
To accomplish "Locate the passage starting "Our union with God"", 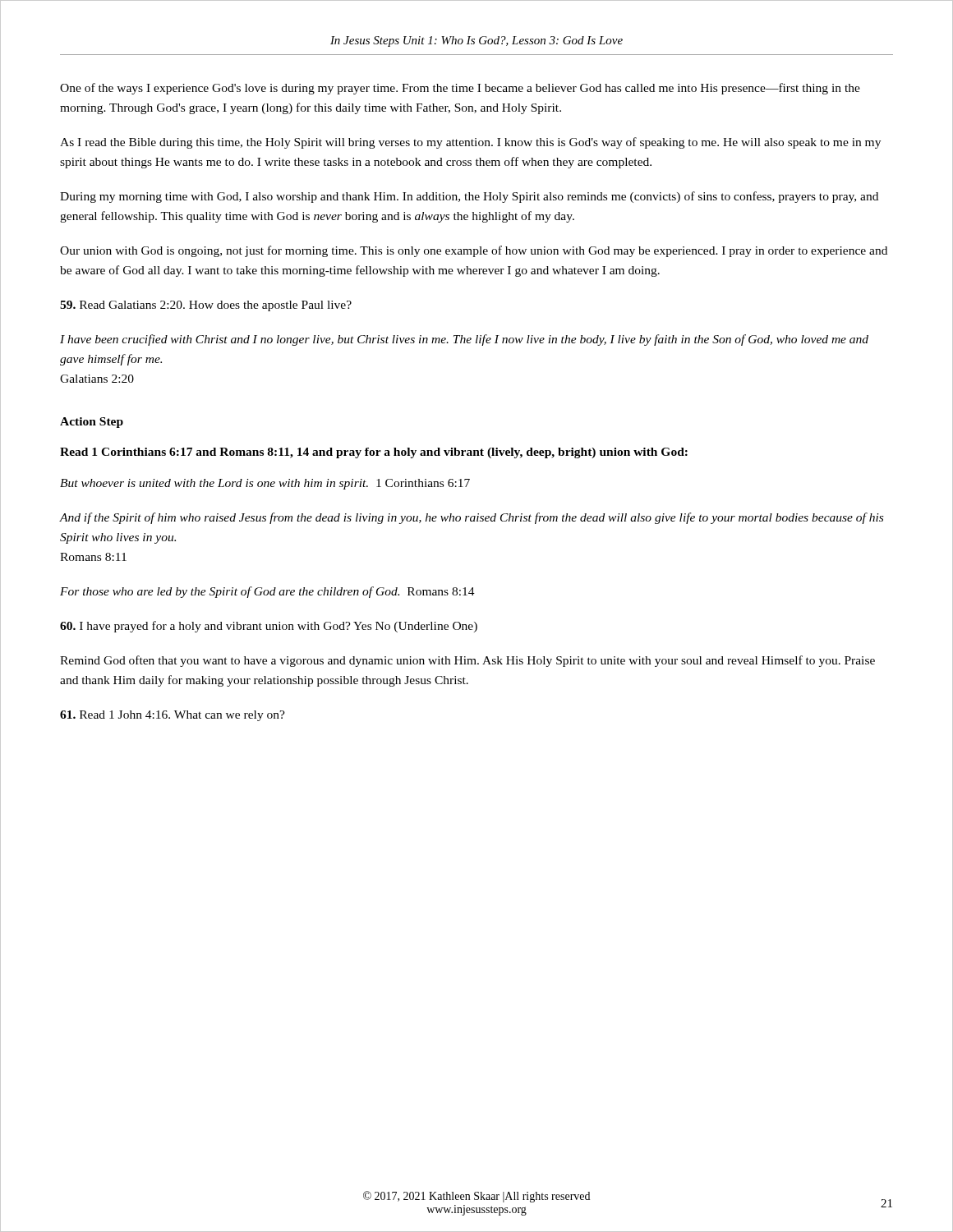I will pos(474,260).
